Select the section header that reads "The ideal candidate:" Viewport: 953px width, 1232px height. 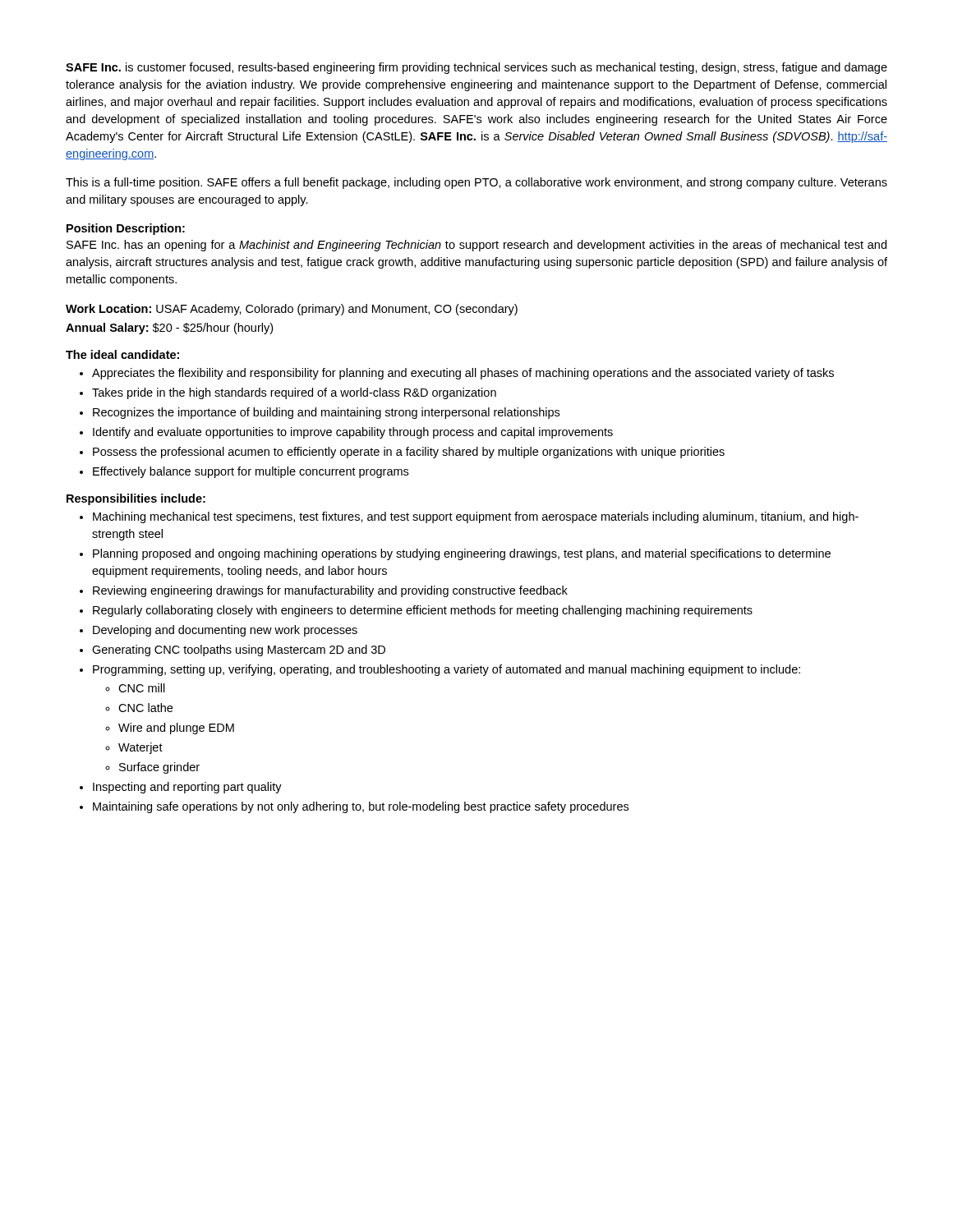pos(123,355)
